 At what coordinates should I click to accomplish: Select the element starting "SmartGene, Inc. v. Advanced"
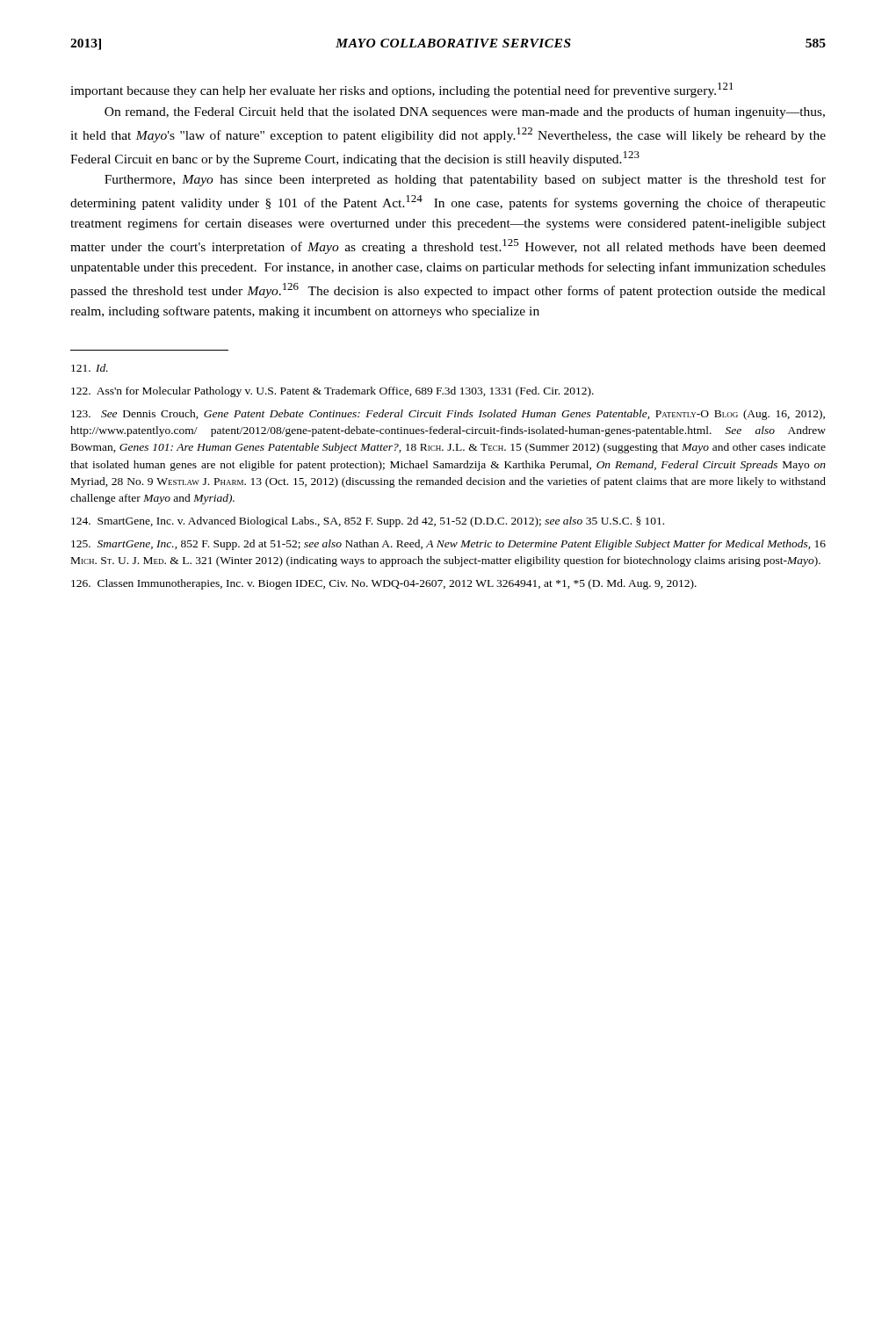point(368,521)
